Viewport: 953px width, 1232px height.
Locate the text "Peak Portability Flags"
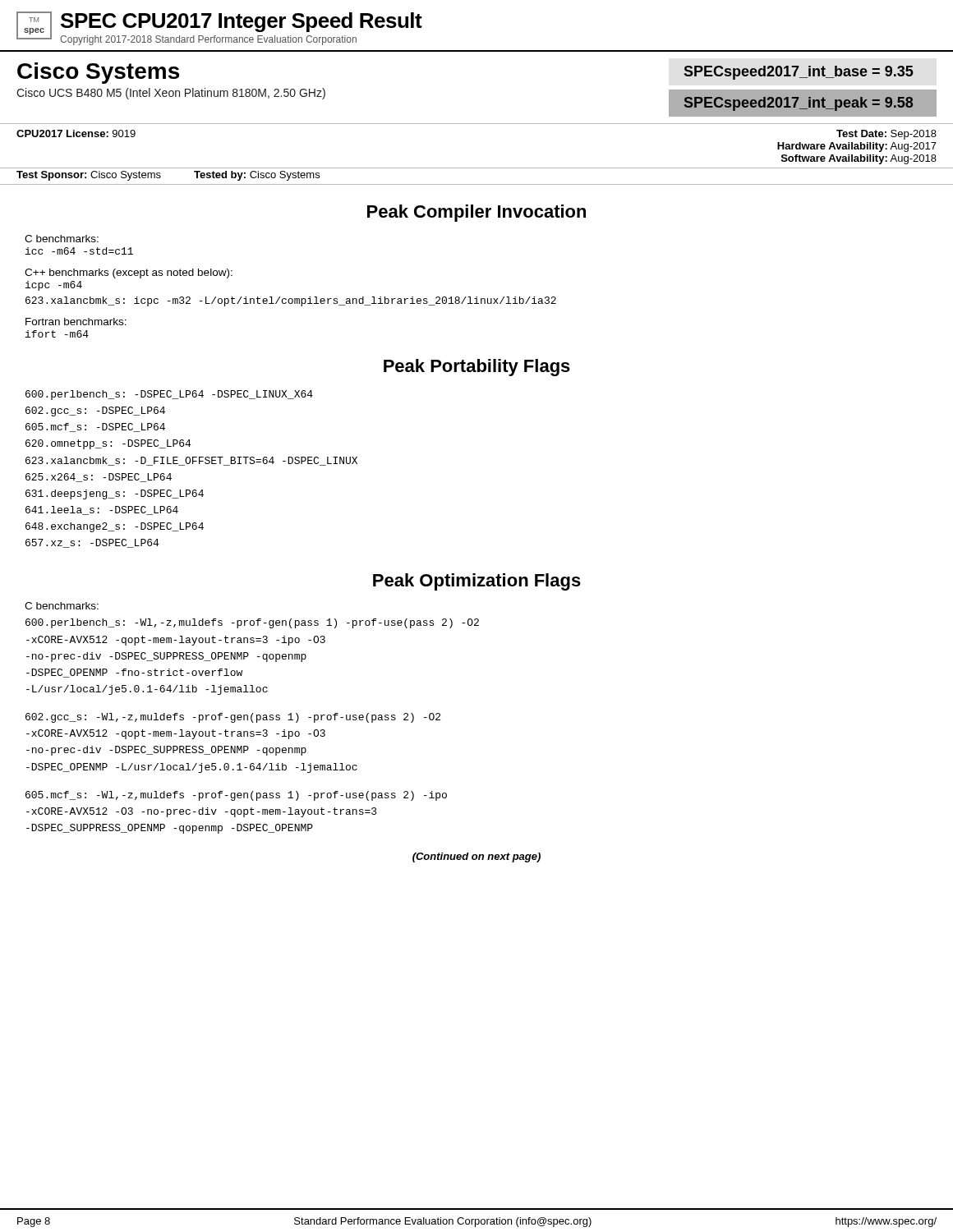[x=476, y=366]
